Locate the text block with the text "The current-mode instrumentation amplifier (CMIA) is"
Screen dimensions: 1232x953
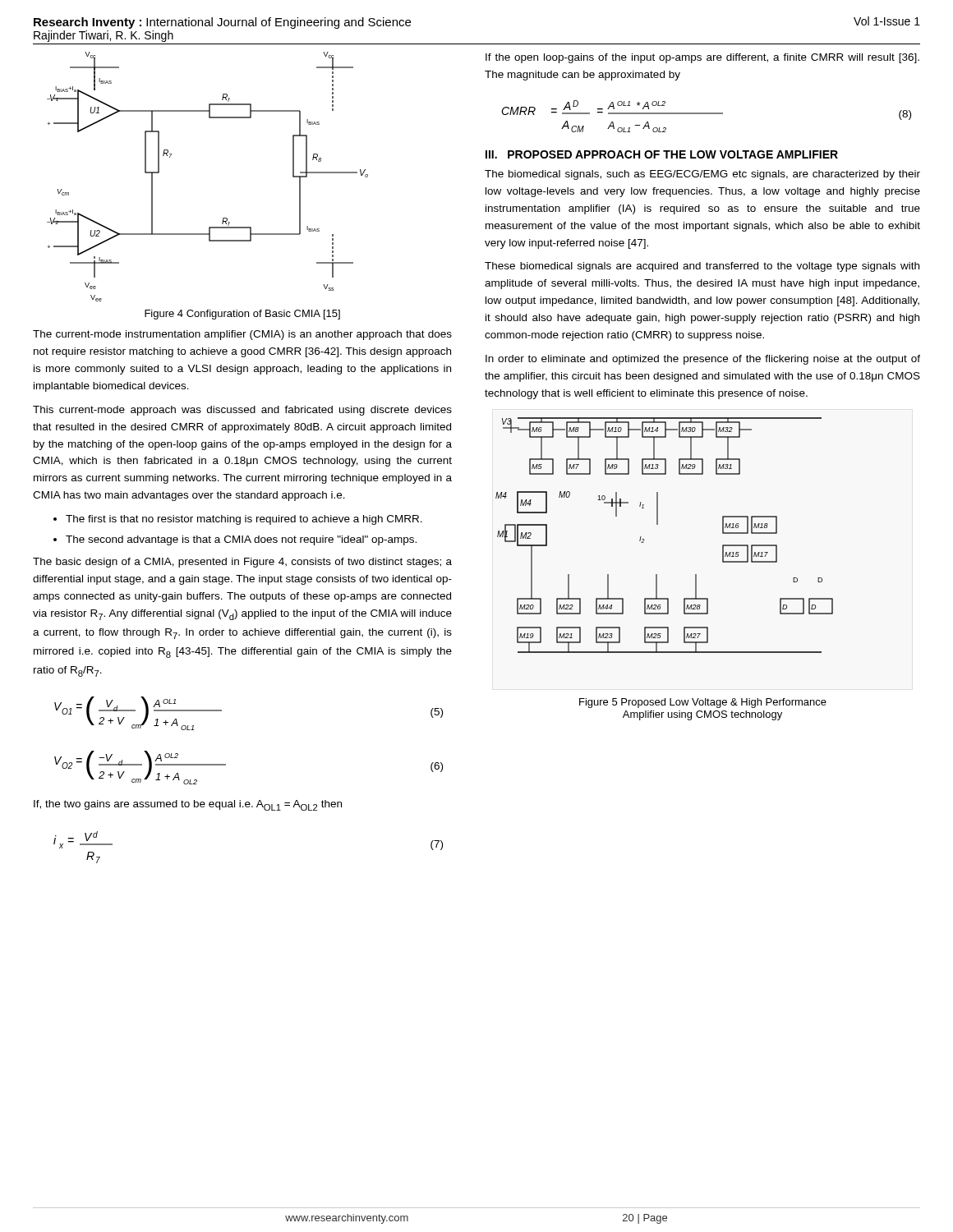(242, 360)
